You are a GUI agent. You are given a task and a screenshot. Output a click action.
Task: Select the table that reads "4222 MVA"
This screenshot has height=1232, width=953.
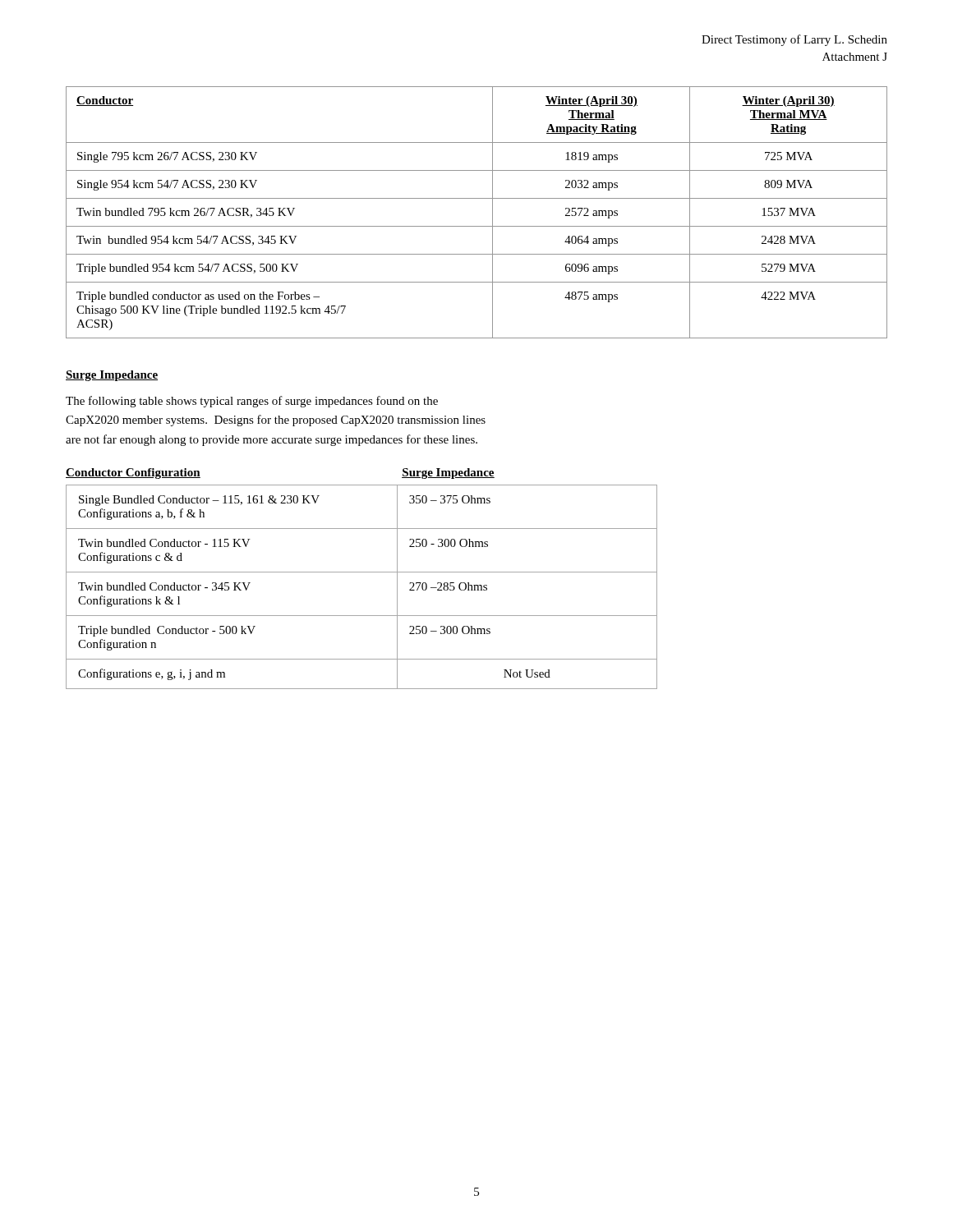(x=476, y=212)
